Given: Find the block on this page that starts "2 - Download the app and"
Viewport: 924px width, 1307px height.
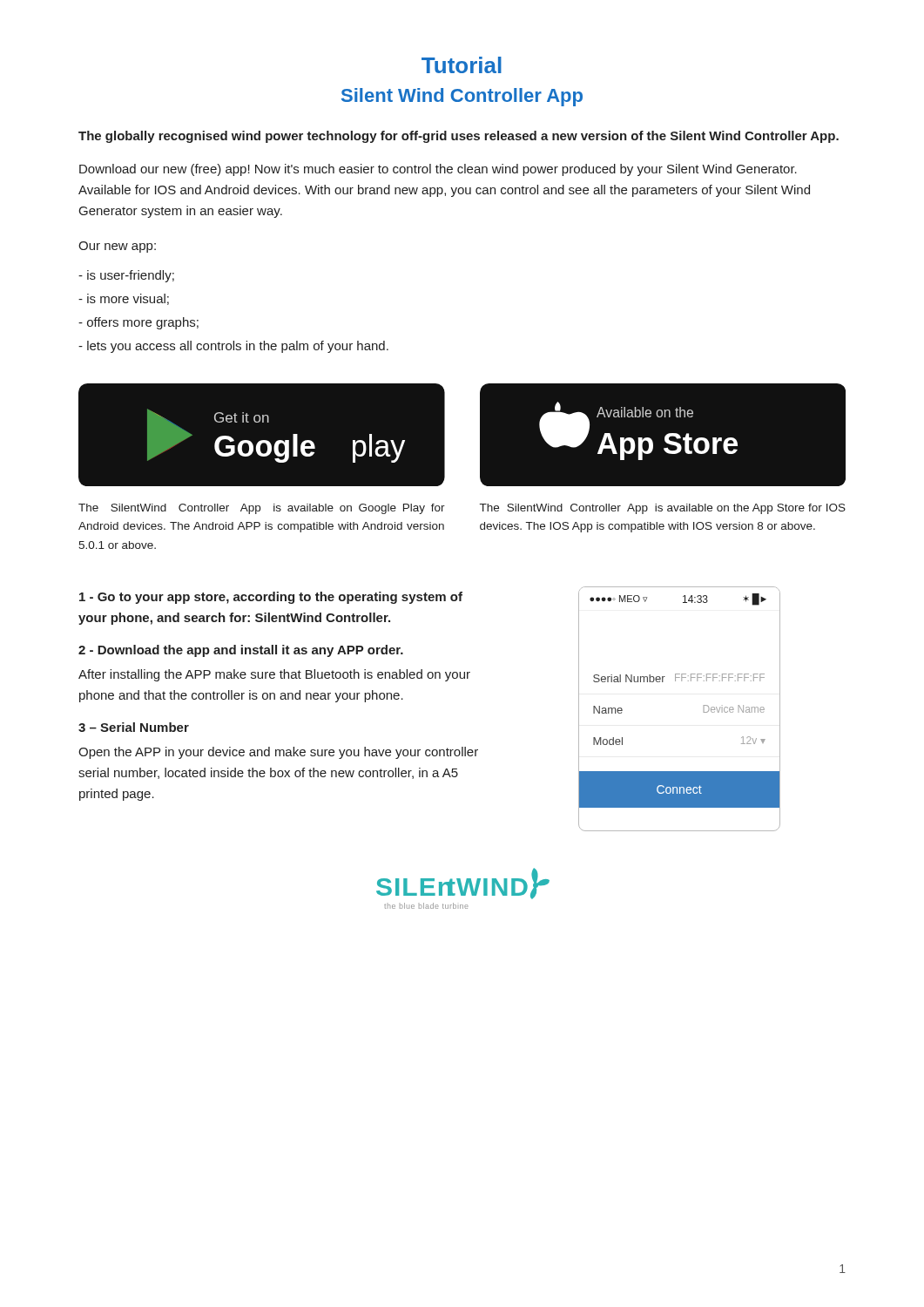Looking at the screenshot, I should coord(241,649).
